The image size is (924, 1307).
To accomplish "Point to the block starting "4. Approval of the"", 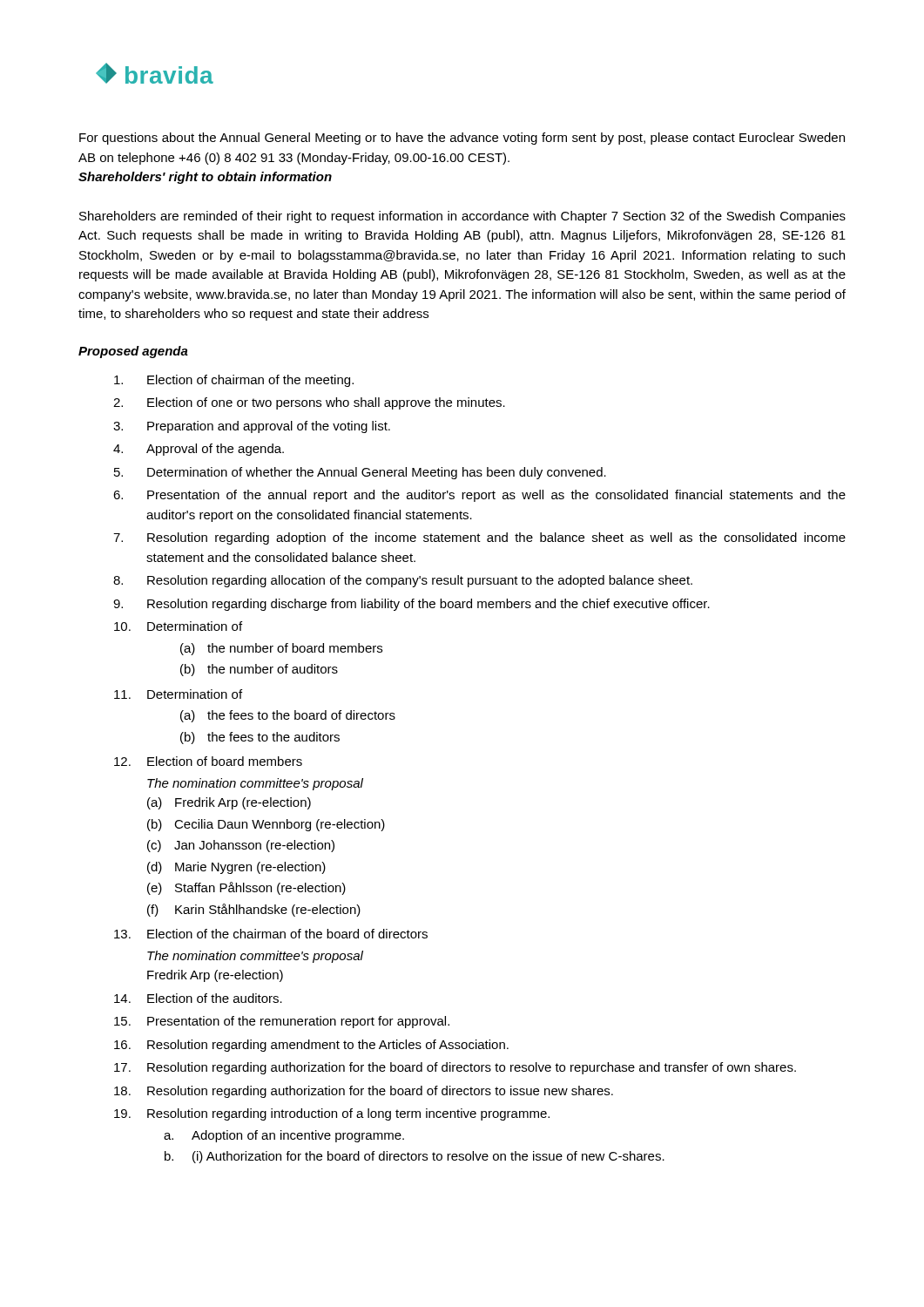I will pyautogui.click(x=199, y=450).
